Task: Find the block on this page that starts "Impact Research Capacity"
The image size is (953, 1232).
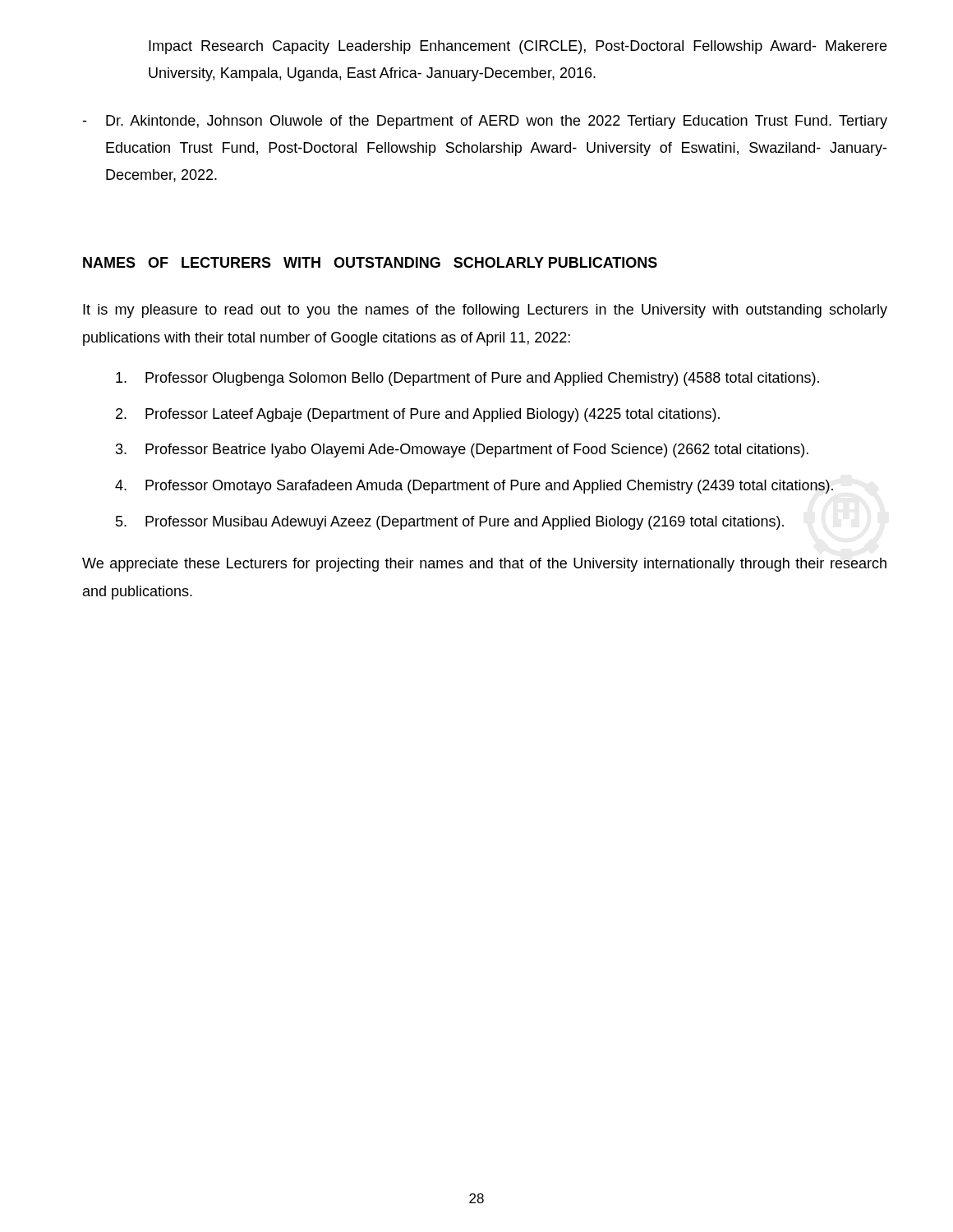Action: [518, 60]
